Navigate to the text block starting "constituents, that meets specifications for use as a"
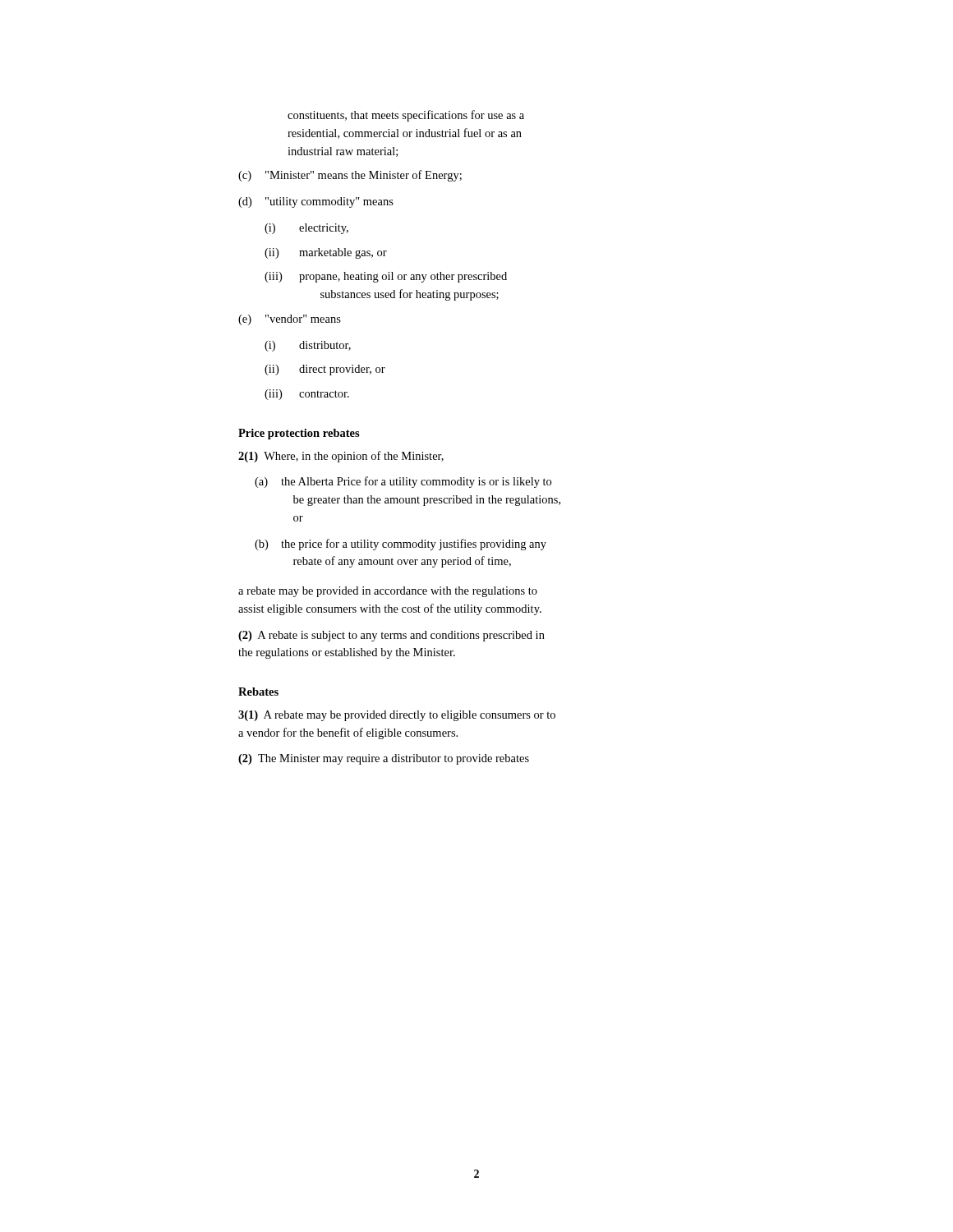 tap(406, 133)
